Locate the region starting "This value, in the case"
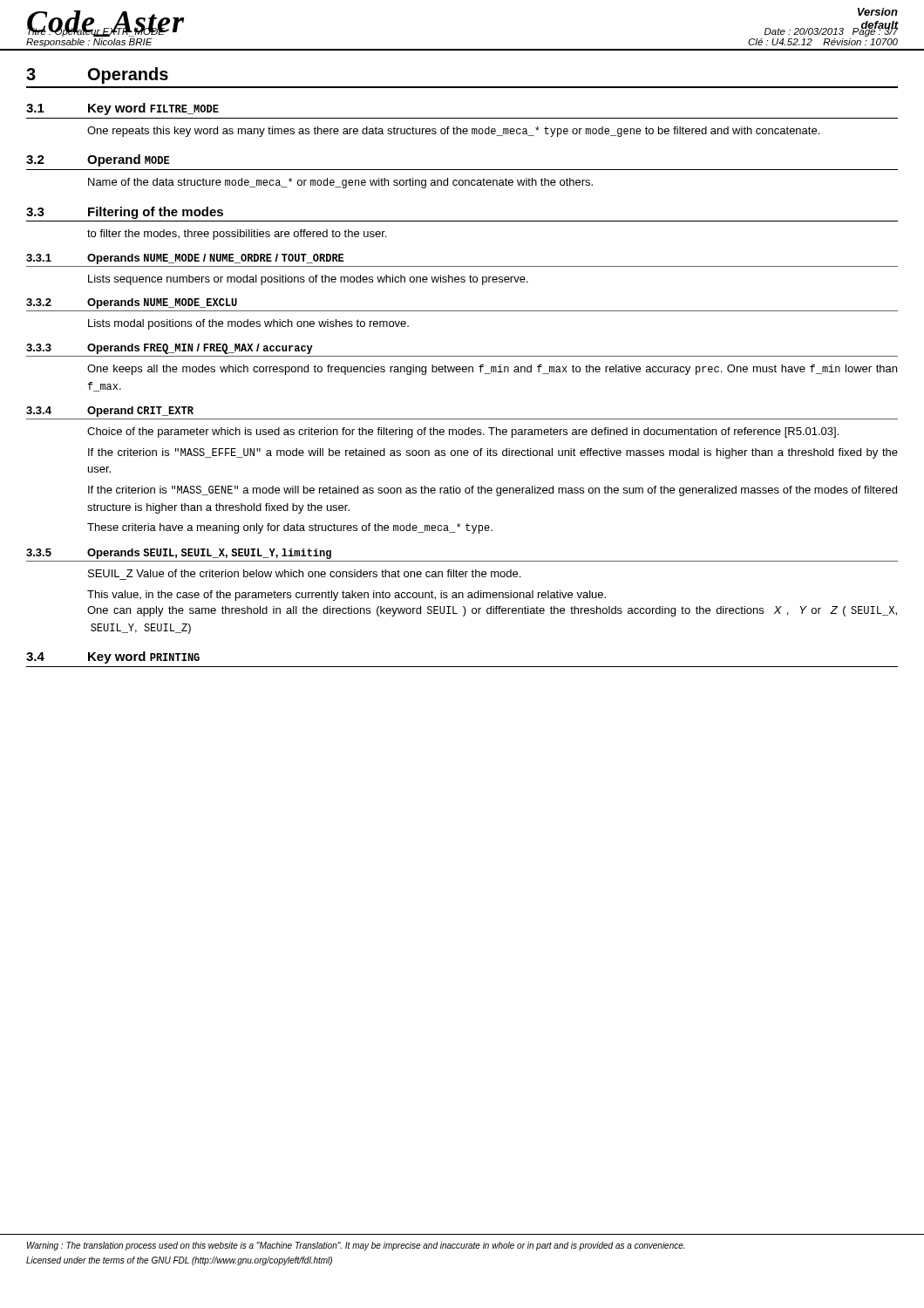 tap(492, 611)
